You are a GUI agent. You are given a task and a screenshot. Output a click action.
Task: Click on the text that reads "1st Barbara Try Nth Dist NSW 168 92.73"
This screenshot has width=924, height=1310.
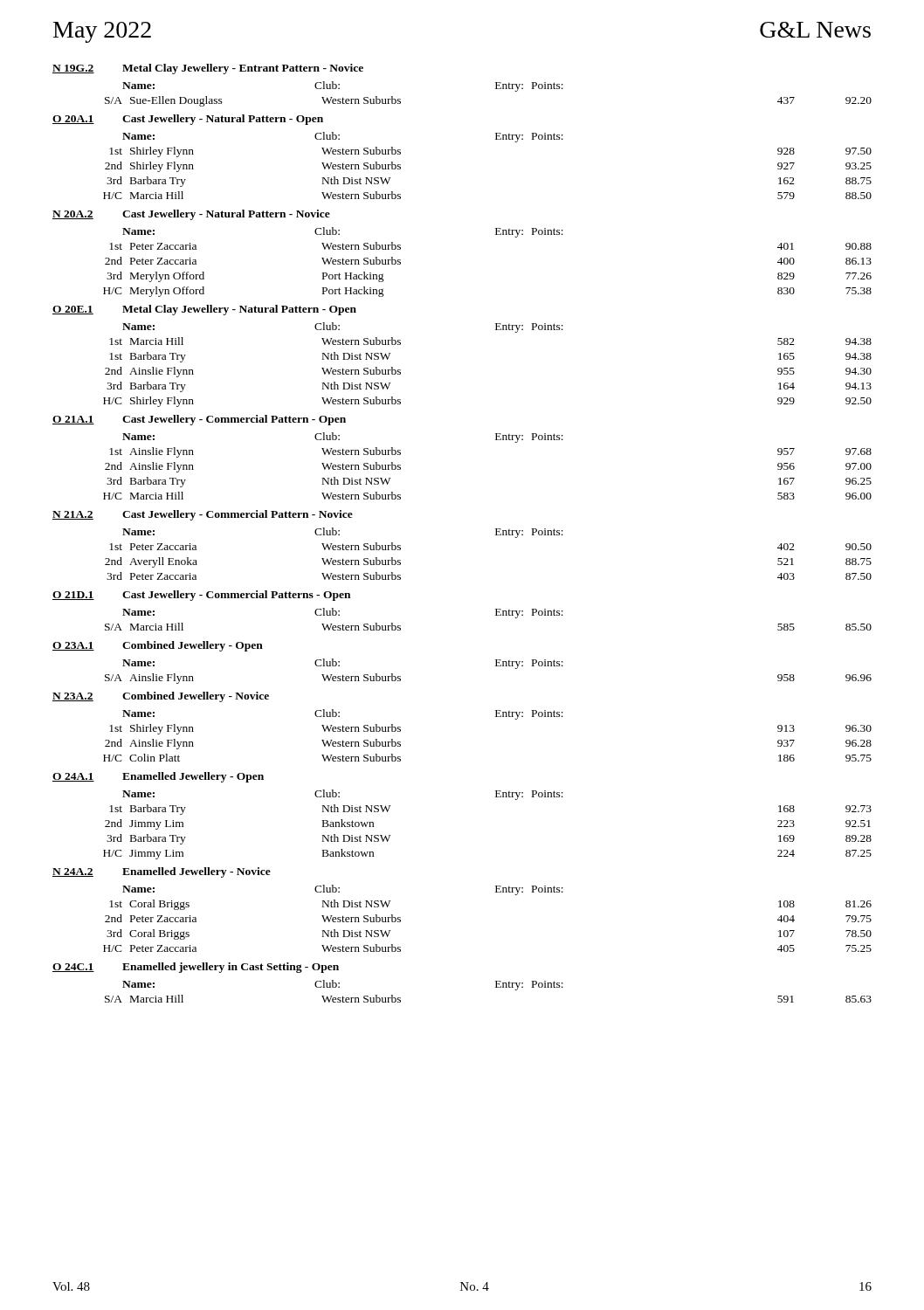[144, 809]
